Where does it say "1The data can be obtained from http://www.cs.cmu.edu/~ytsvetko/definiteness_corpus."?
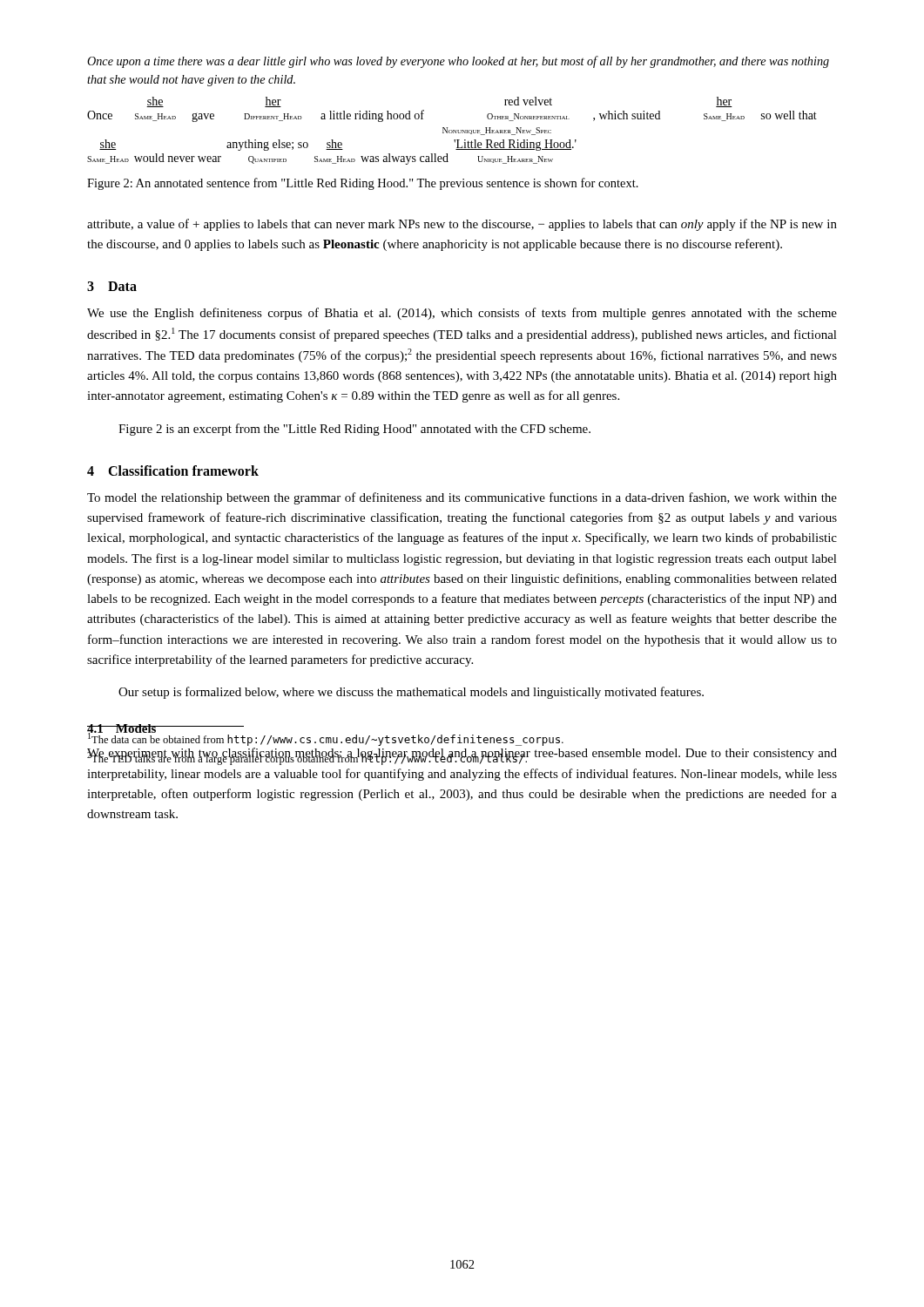Screen dimensions: 1307x924 (325, 738)
